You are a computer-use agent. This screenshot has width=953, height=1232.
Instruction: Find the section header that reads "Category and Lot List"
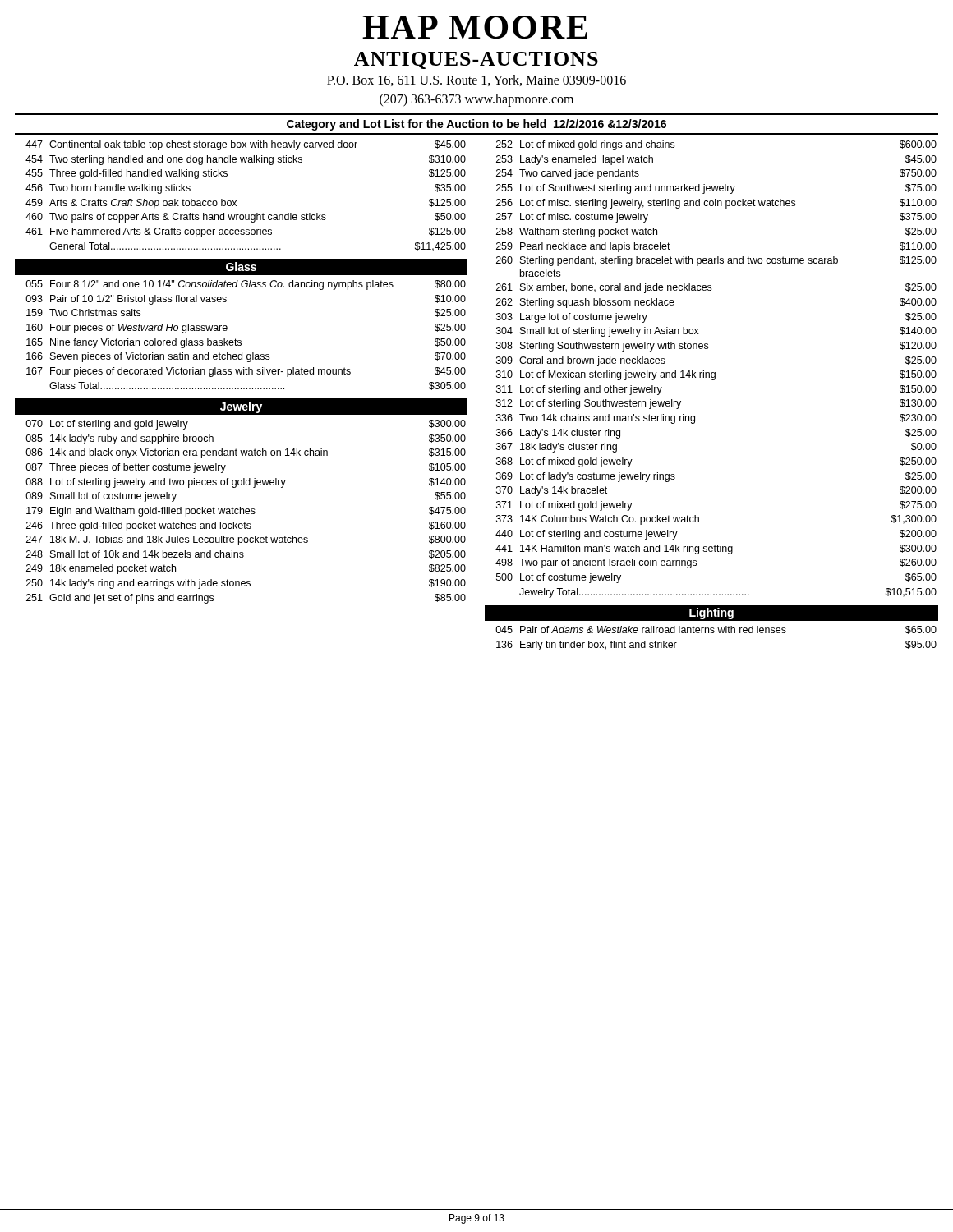[x=476, y=124]
